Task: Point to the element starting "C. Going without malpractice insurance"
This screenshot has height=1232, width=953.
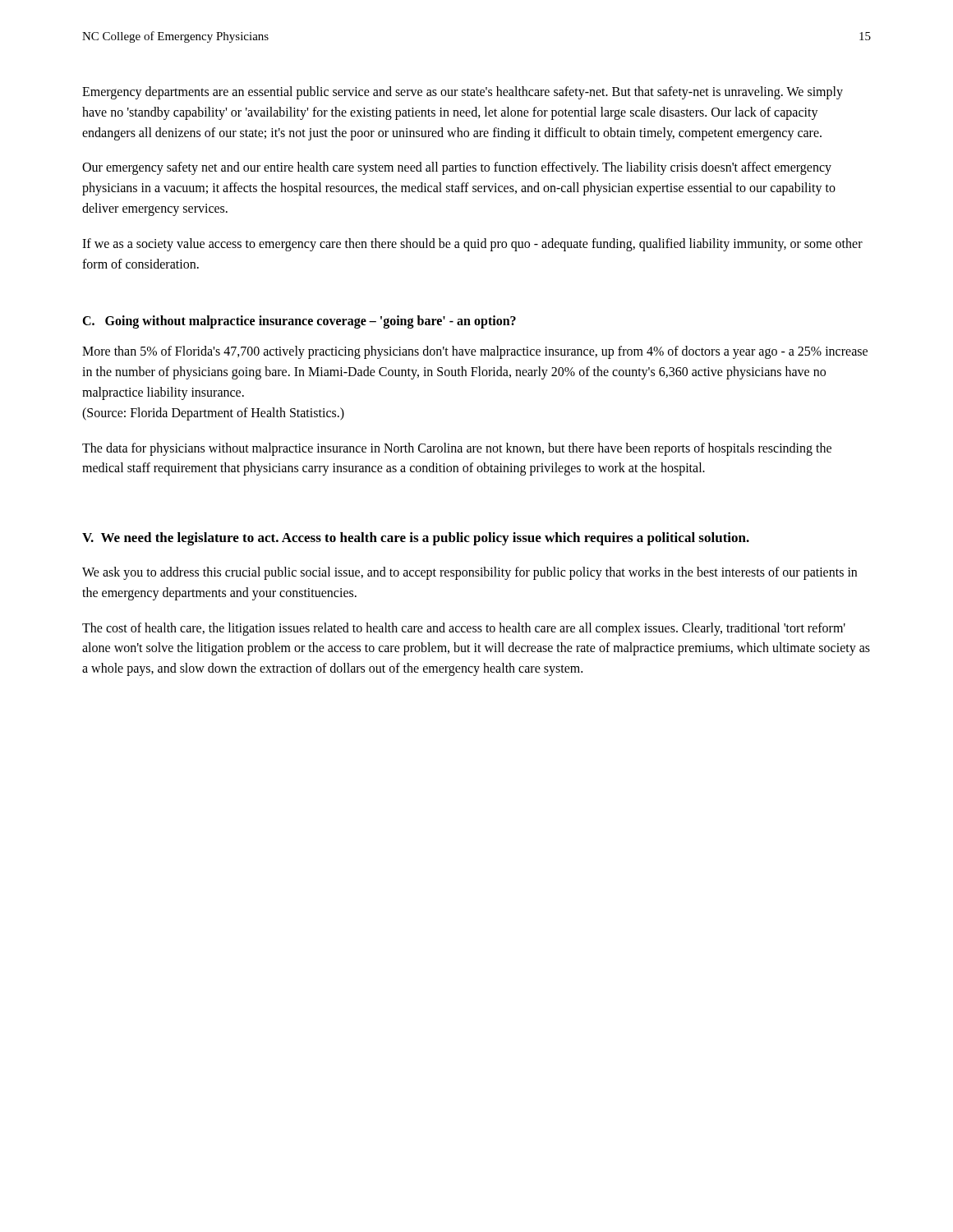Action: point(299,321)
